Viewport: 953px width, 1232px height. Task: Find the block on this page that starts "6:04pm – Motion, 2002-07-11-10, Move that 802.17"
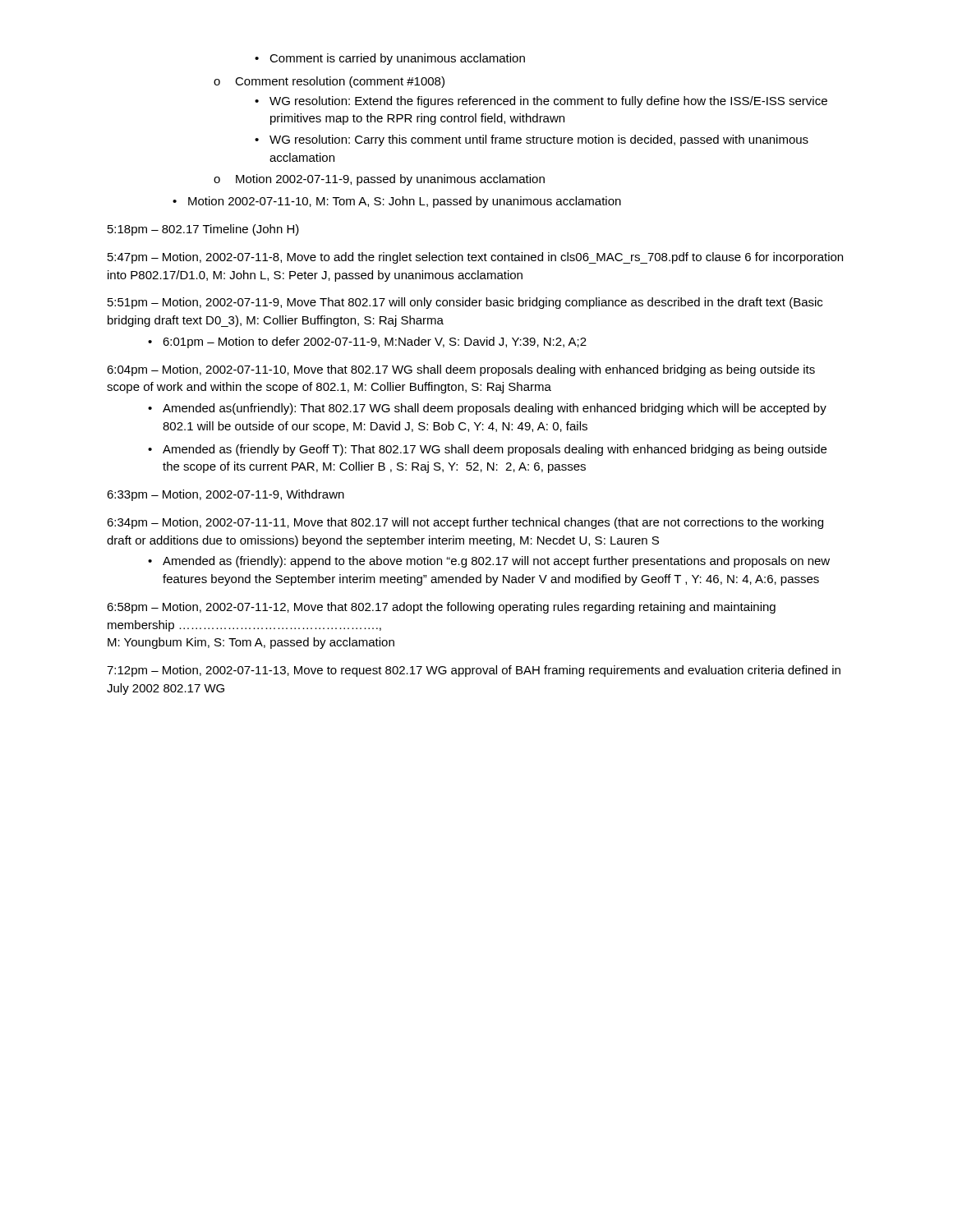(461, 378)
